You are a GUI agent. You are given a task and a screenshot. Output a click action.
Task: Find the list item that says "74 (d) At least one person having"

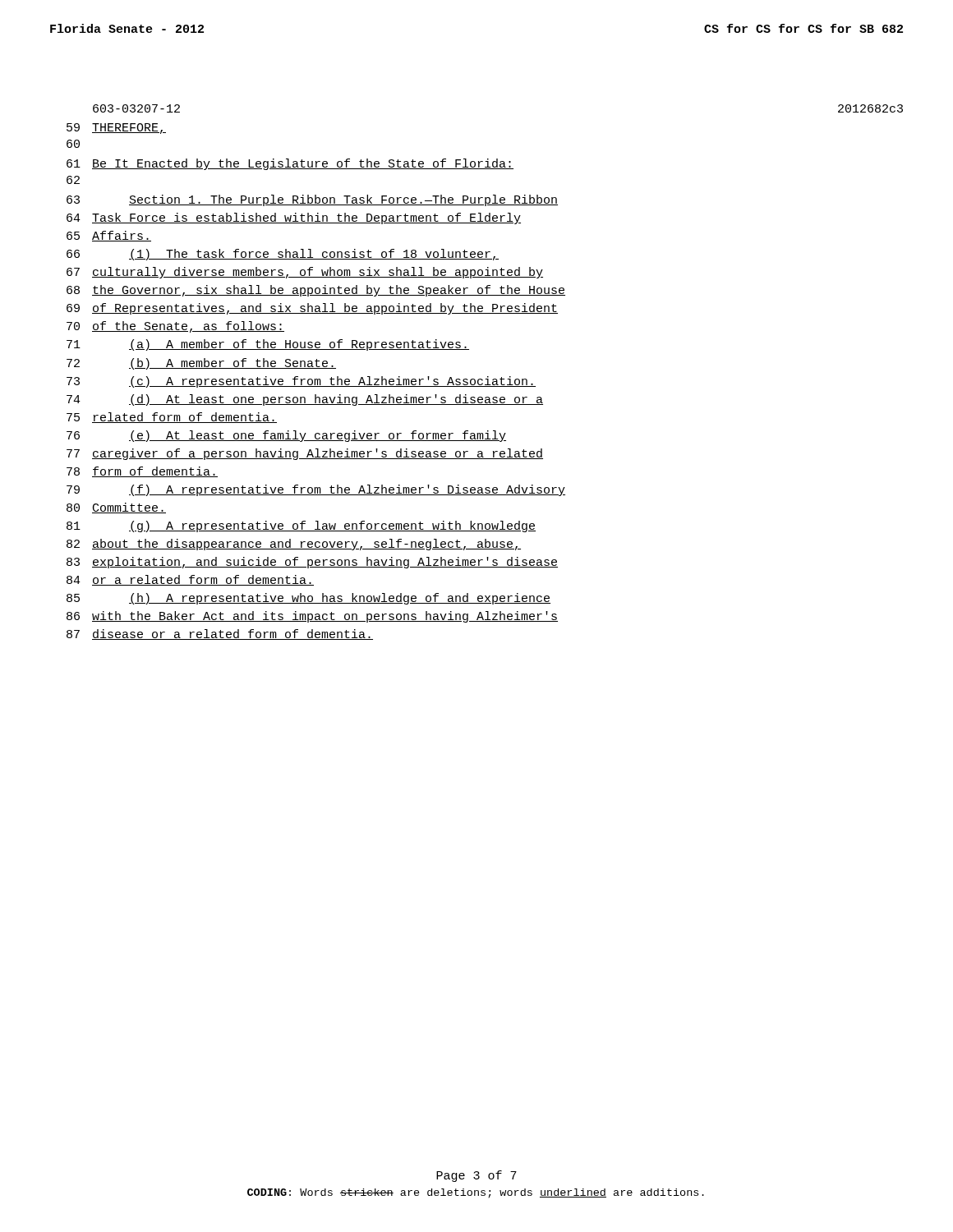point(296,400)
